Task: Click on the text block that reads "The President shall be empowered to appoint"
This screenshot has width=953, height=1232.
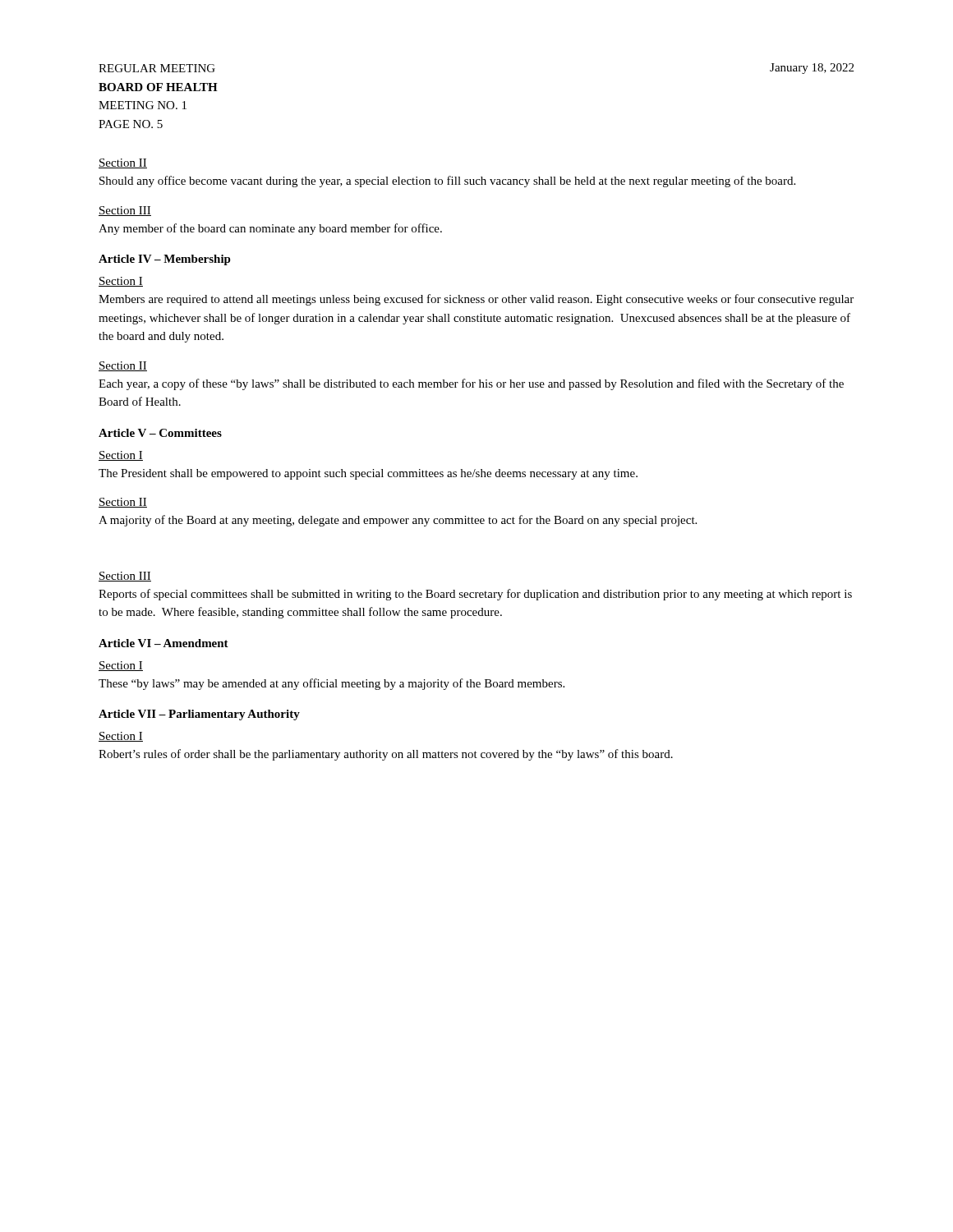Action: pyautogui.click(x=368, y=473)
